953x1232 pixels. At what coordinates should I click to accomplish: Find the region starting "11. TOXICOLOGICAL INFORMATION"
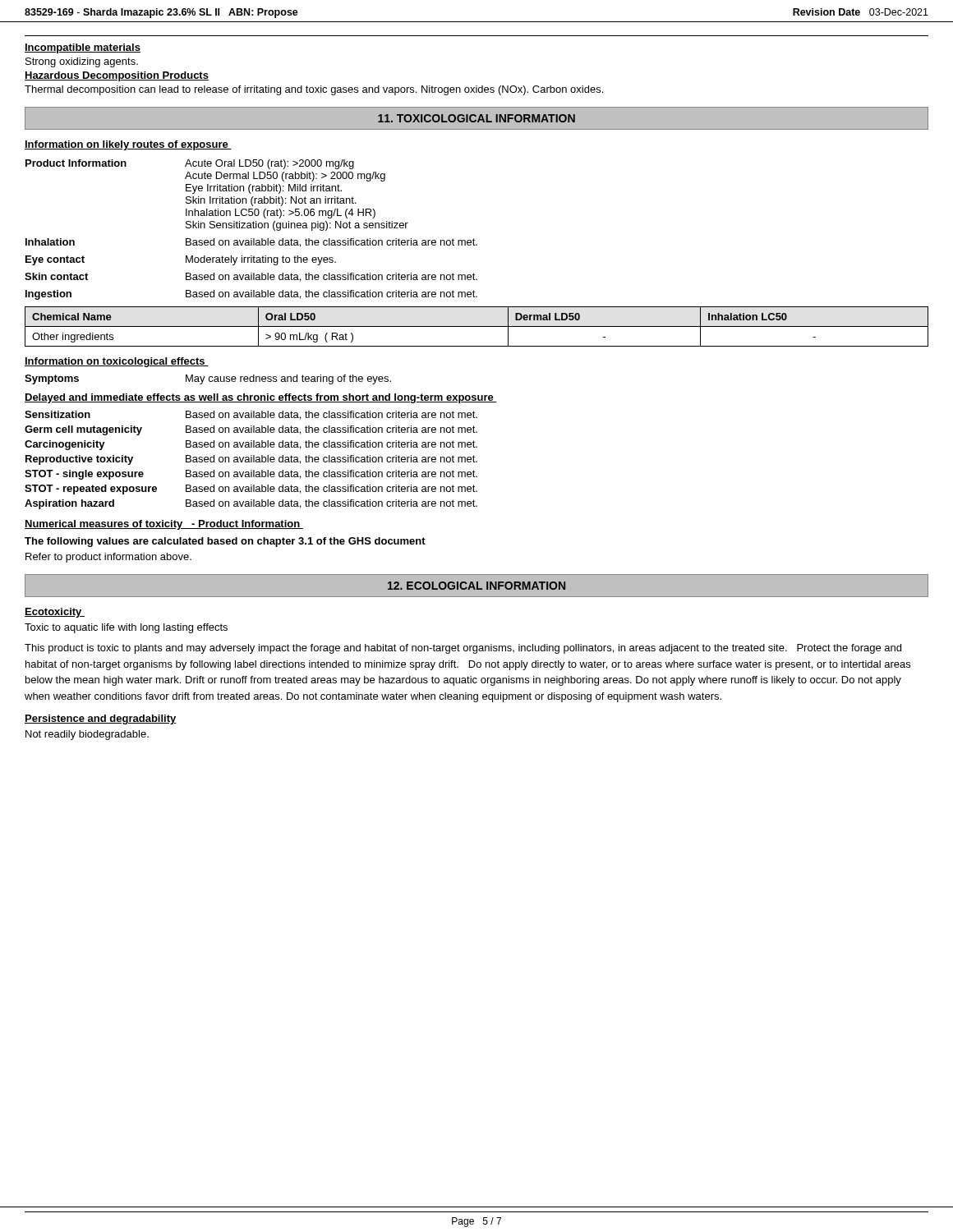[476, 118]
